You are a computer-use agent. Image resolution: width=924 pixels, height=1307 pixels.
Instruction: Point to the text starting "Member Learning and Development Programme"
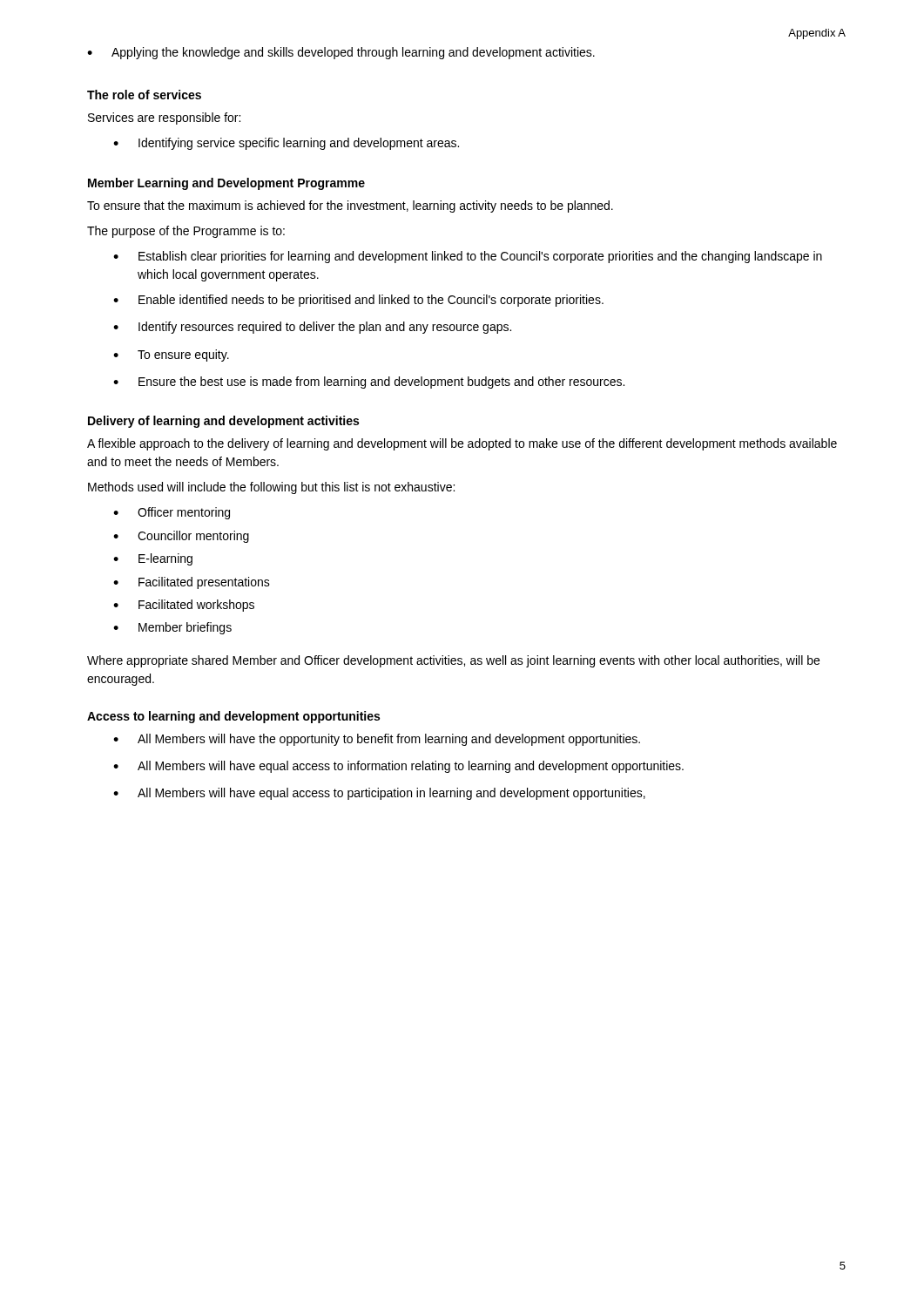click(226, 183)
